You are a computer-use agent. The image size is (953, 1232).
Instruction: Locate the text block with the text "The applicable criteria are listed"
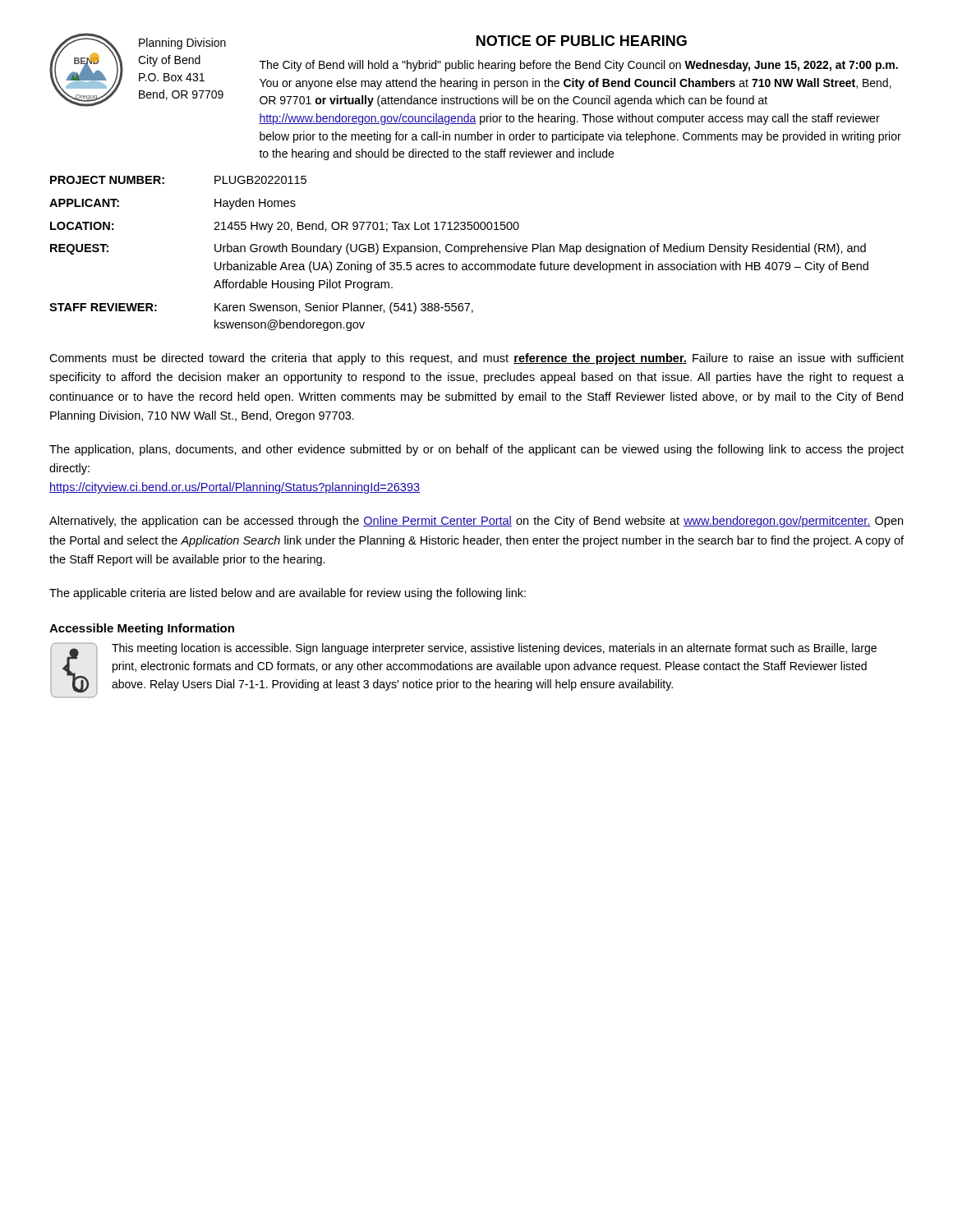point(288,593)
